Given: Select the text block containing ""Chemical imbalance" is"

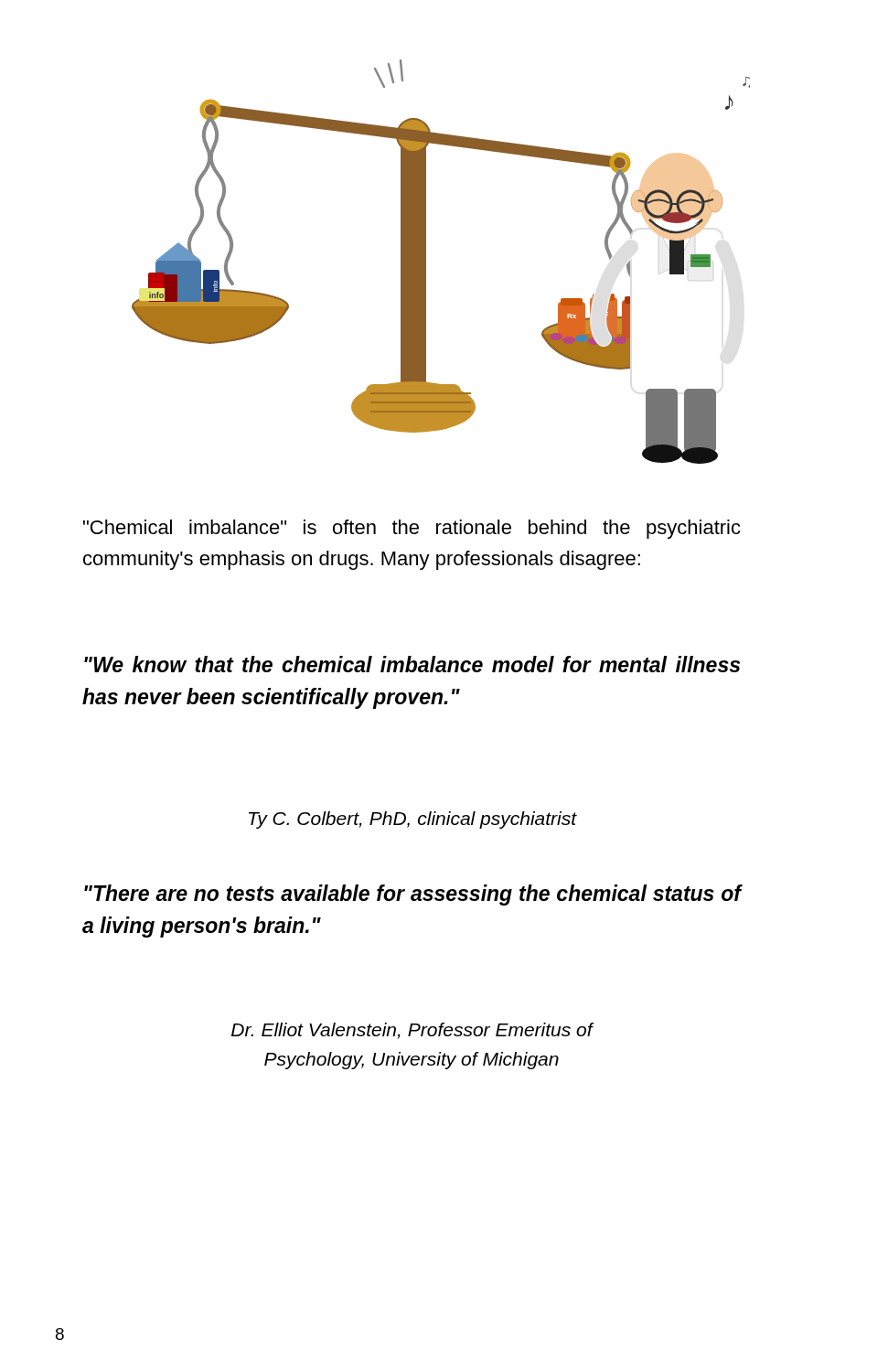Looking at the screenshot, I should point(412,543).
